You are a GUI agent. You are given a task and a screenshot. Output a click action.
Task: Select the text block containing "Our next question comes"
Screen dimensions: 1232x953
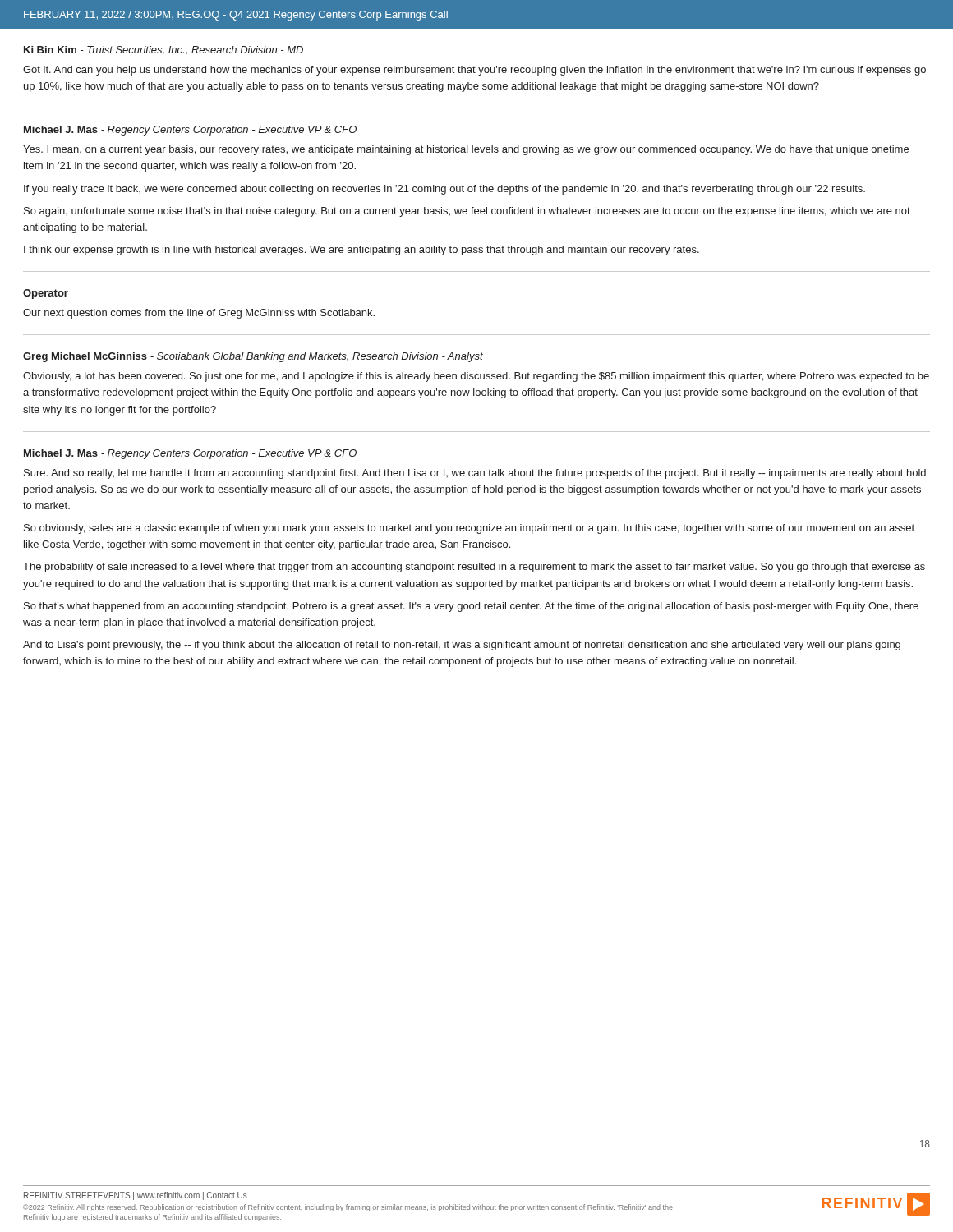pos(199,313)
